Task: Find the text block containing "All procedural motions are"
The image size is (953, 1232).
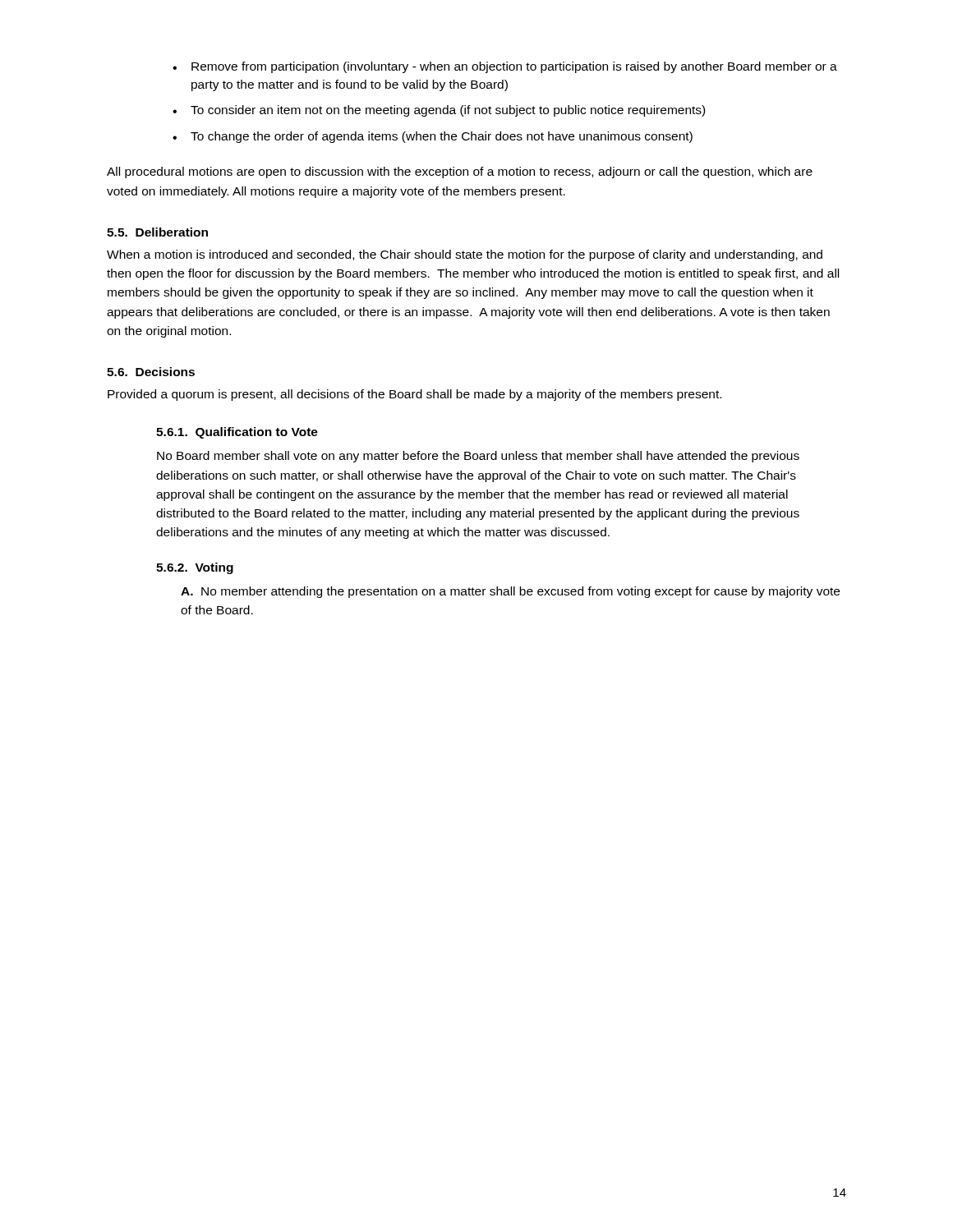Action: [460, 181]
